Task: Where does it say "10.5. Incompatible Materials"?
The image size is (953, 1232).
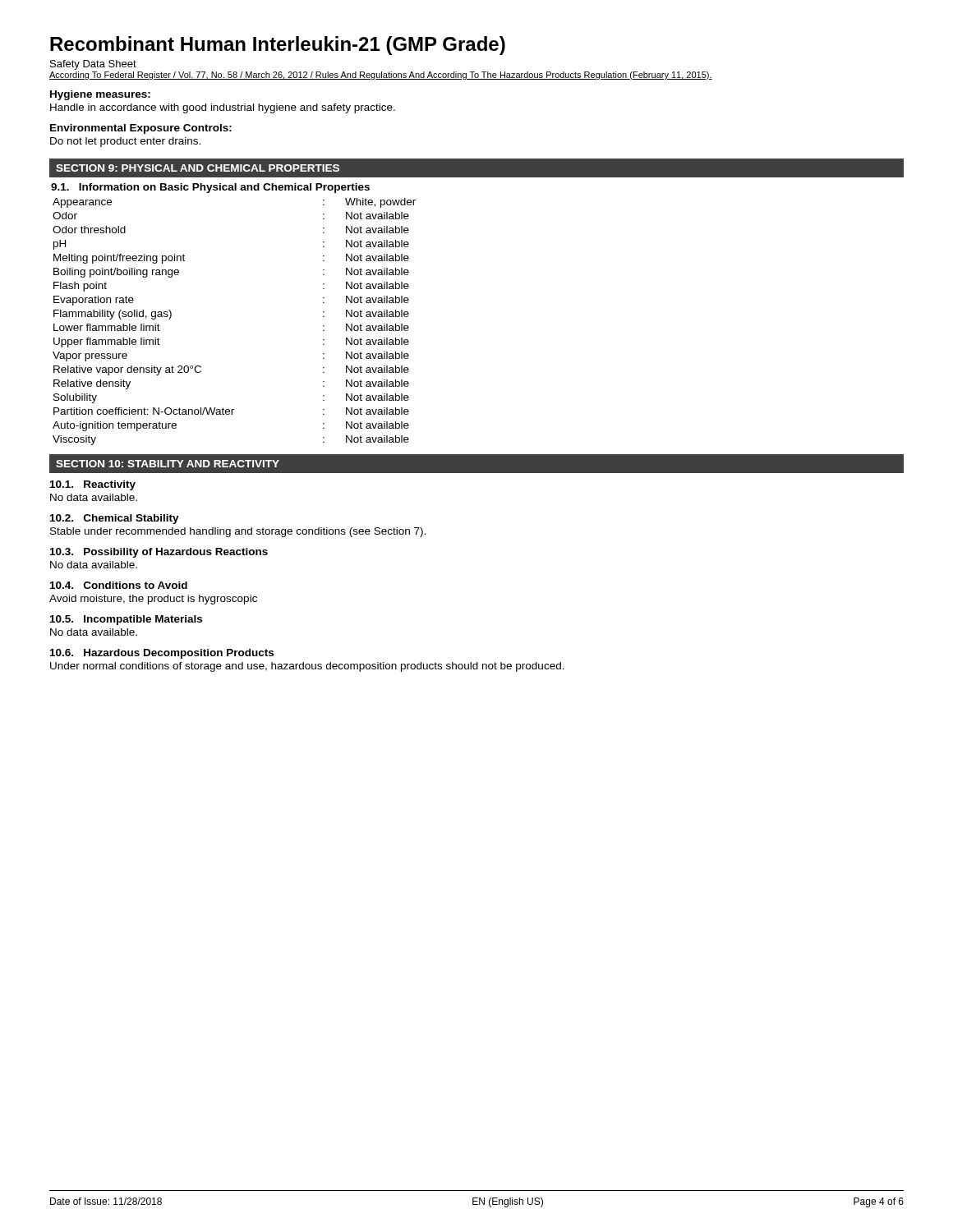Action: click(126, 619)
